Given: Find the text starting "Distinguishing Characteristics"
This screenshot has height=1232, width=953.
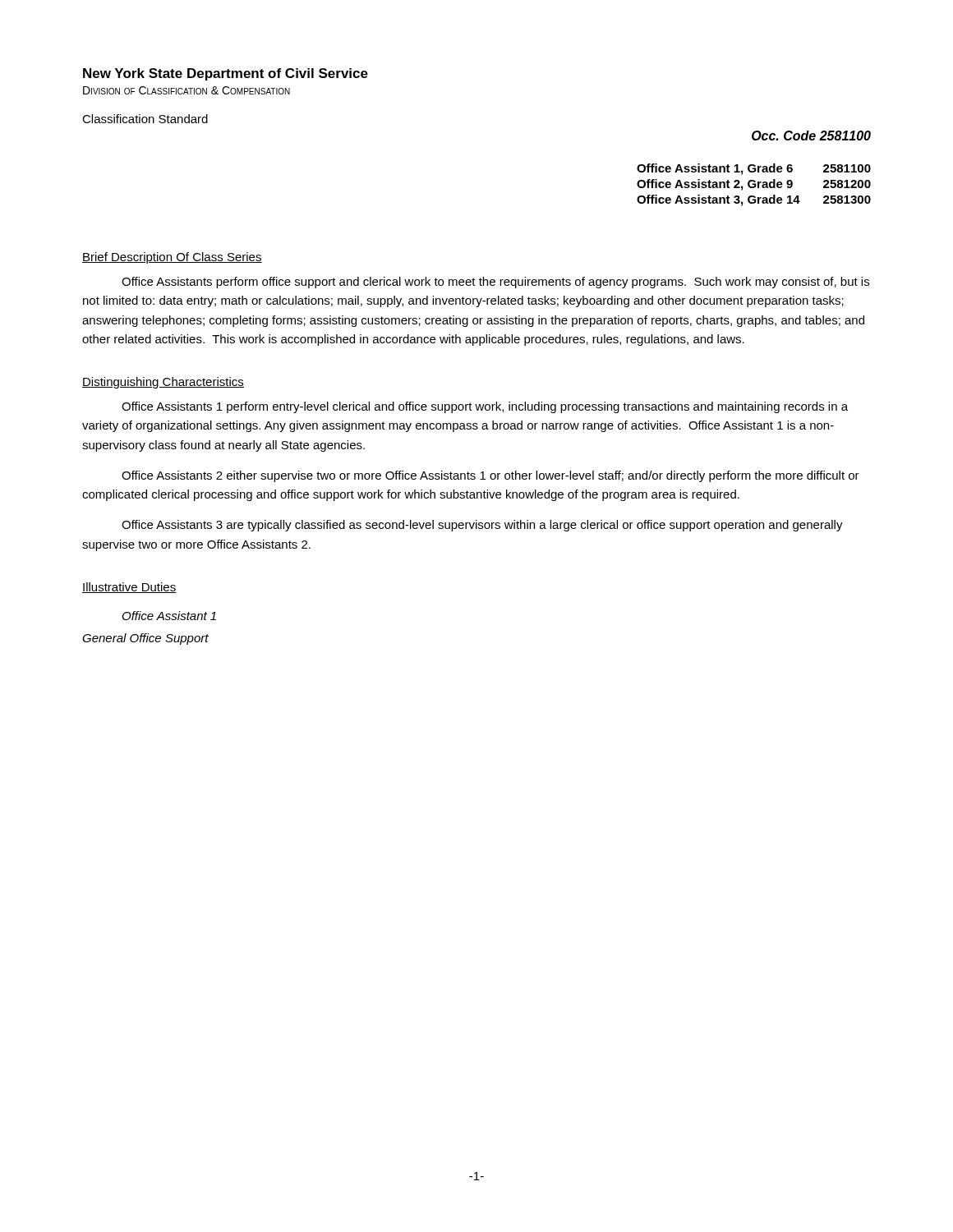Looking at the screenshot, I should (x=163, y=383).
